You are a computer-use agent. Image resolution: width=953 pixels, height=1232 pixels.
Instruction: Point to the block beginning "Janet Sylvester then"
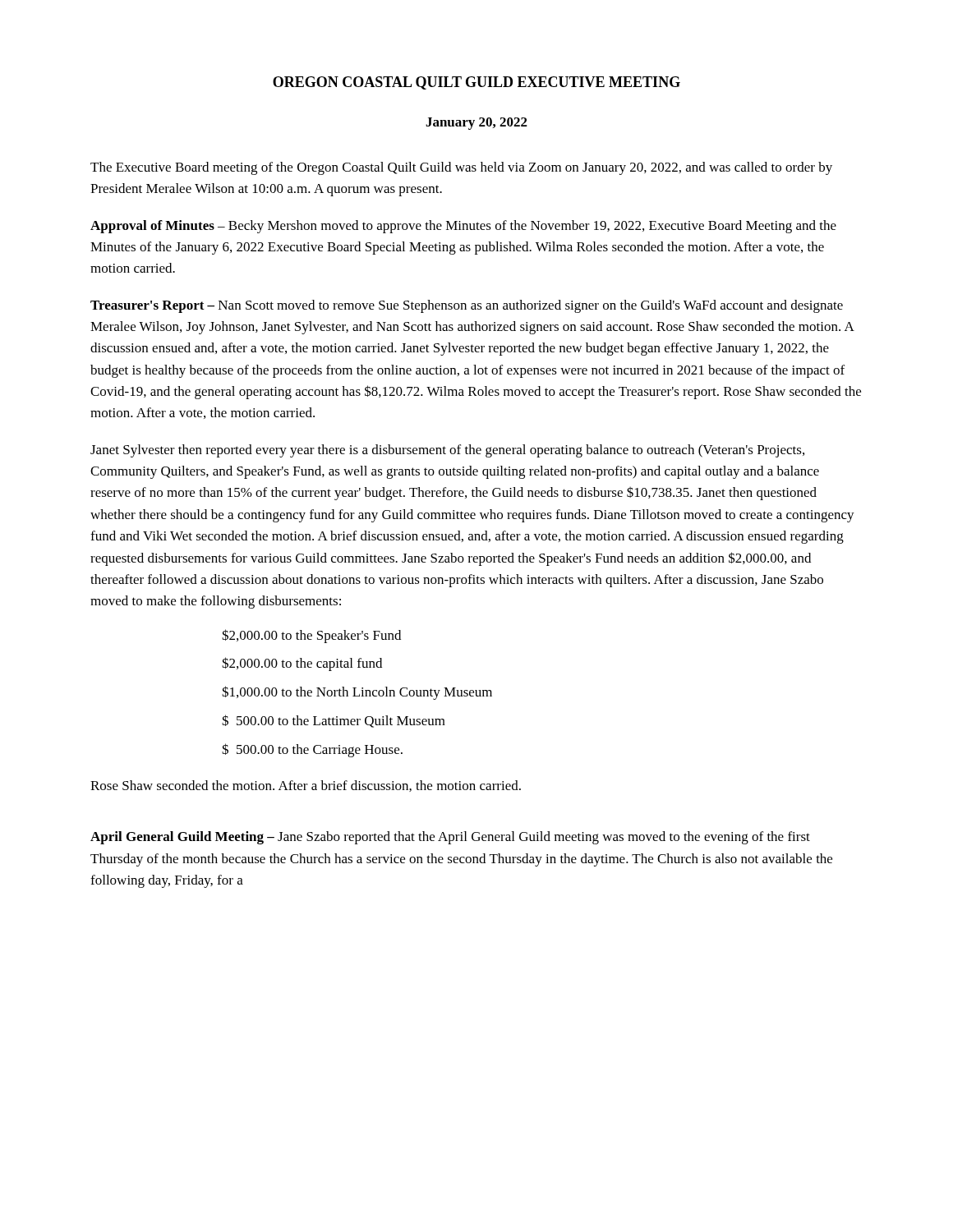pos(472,525)
